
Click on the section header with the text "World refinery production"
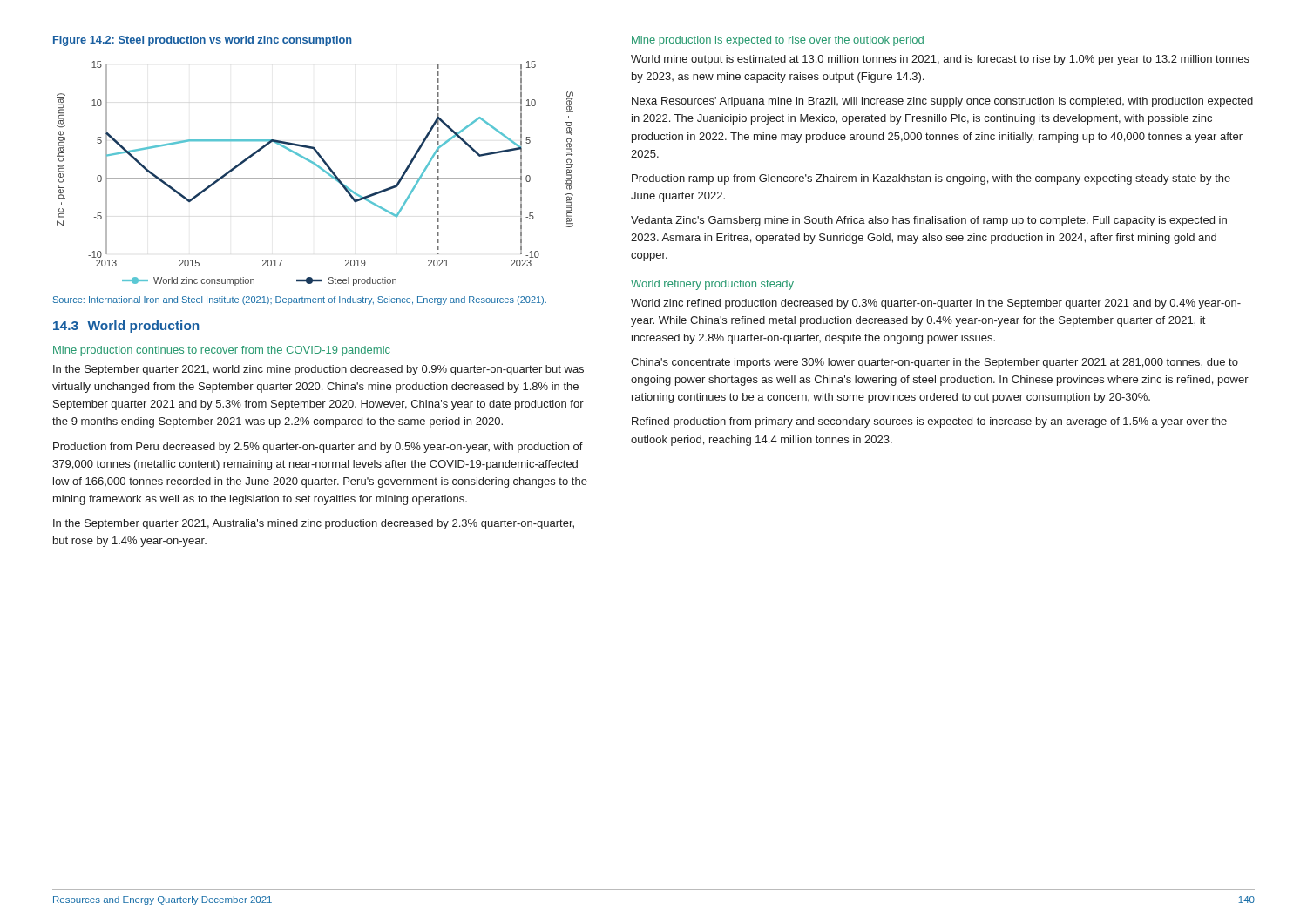tap(712, 283)
